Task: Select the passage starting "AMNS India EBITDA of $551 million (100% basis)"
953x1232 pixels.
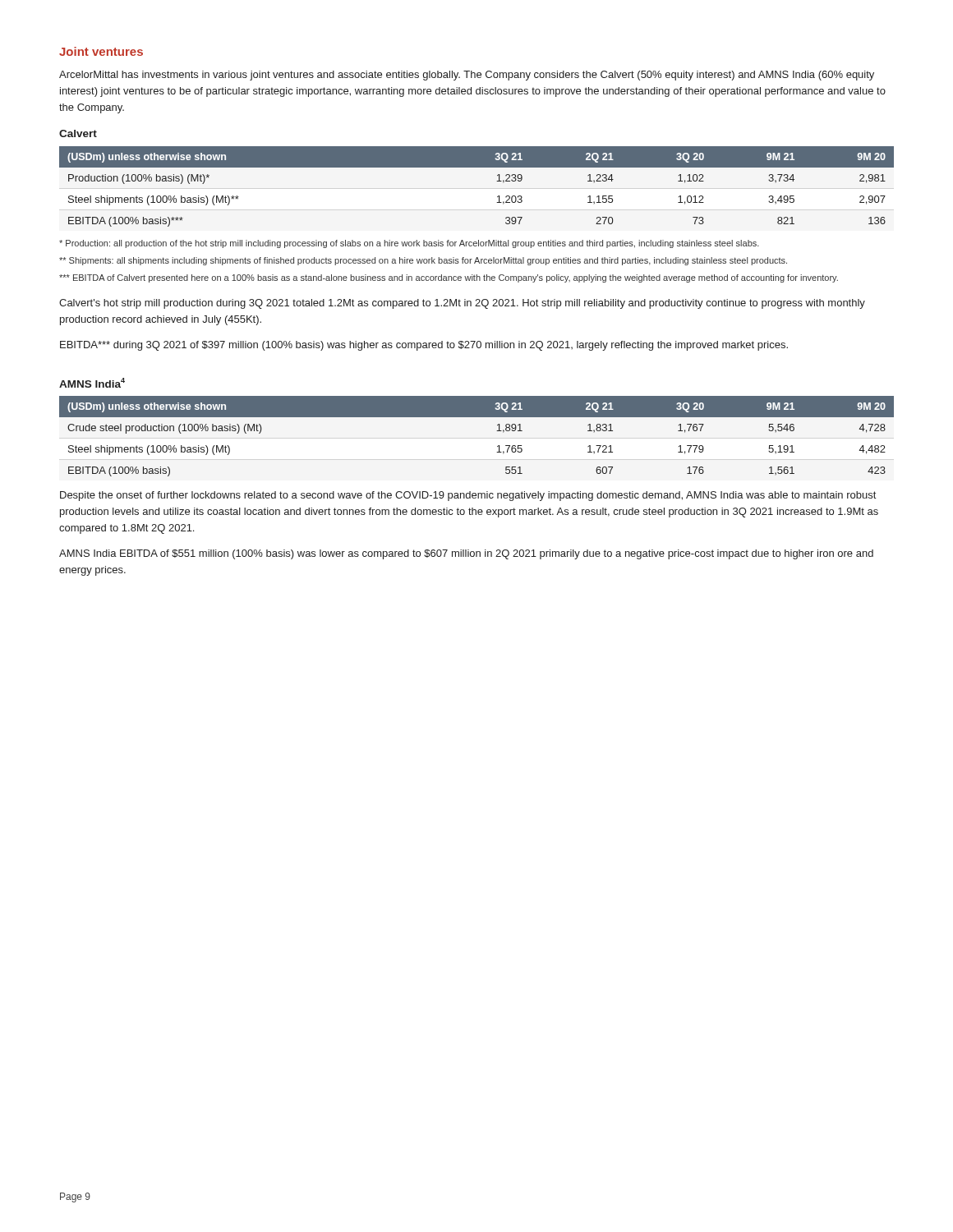Action: pos(466,561)
